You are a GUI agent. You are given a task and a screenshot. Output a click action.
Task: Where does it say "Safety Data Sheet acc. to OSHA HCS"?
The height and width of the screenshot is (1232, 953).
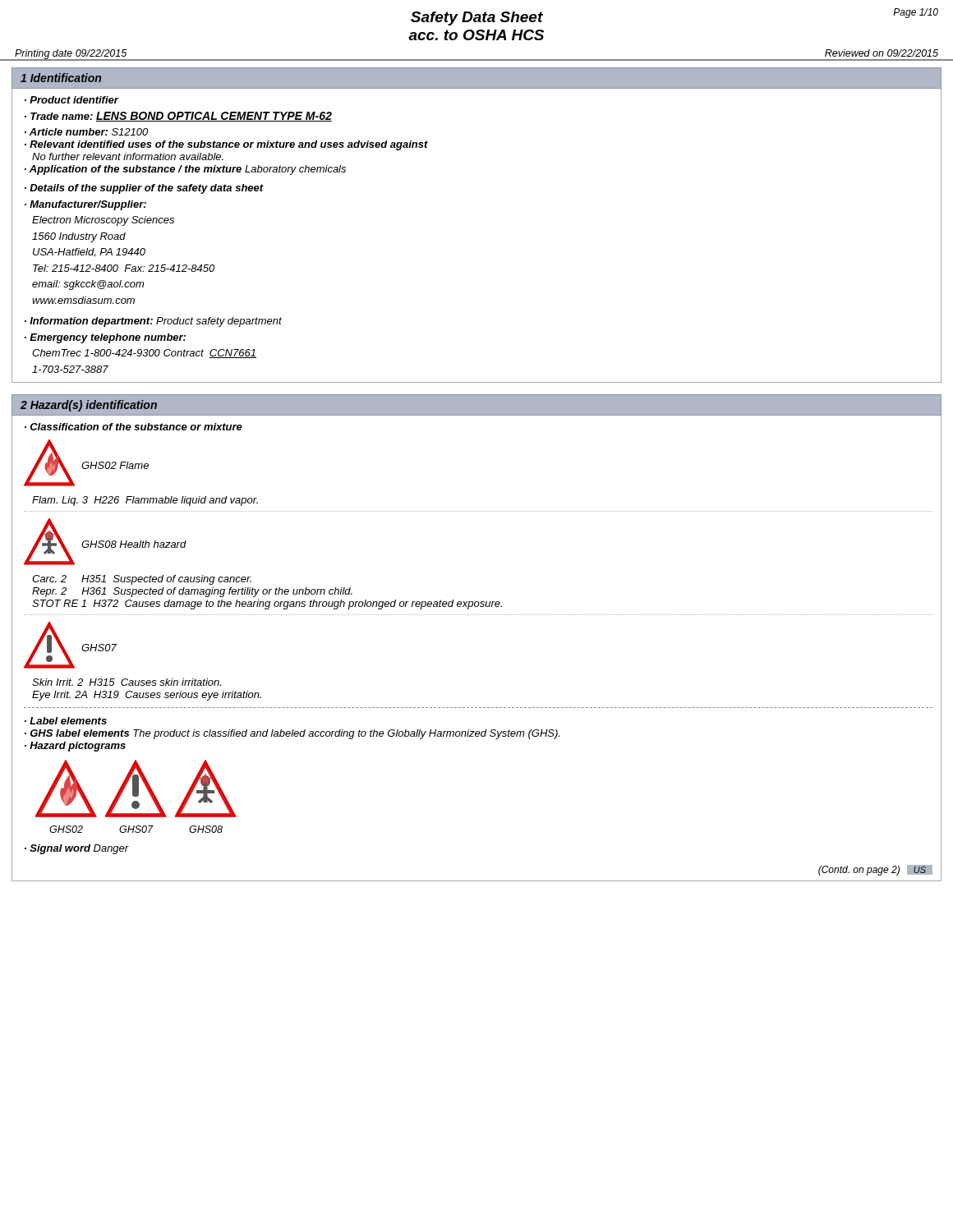pos(476,26)
